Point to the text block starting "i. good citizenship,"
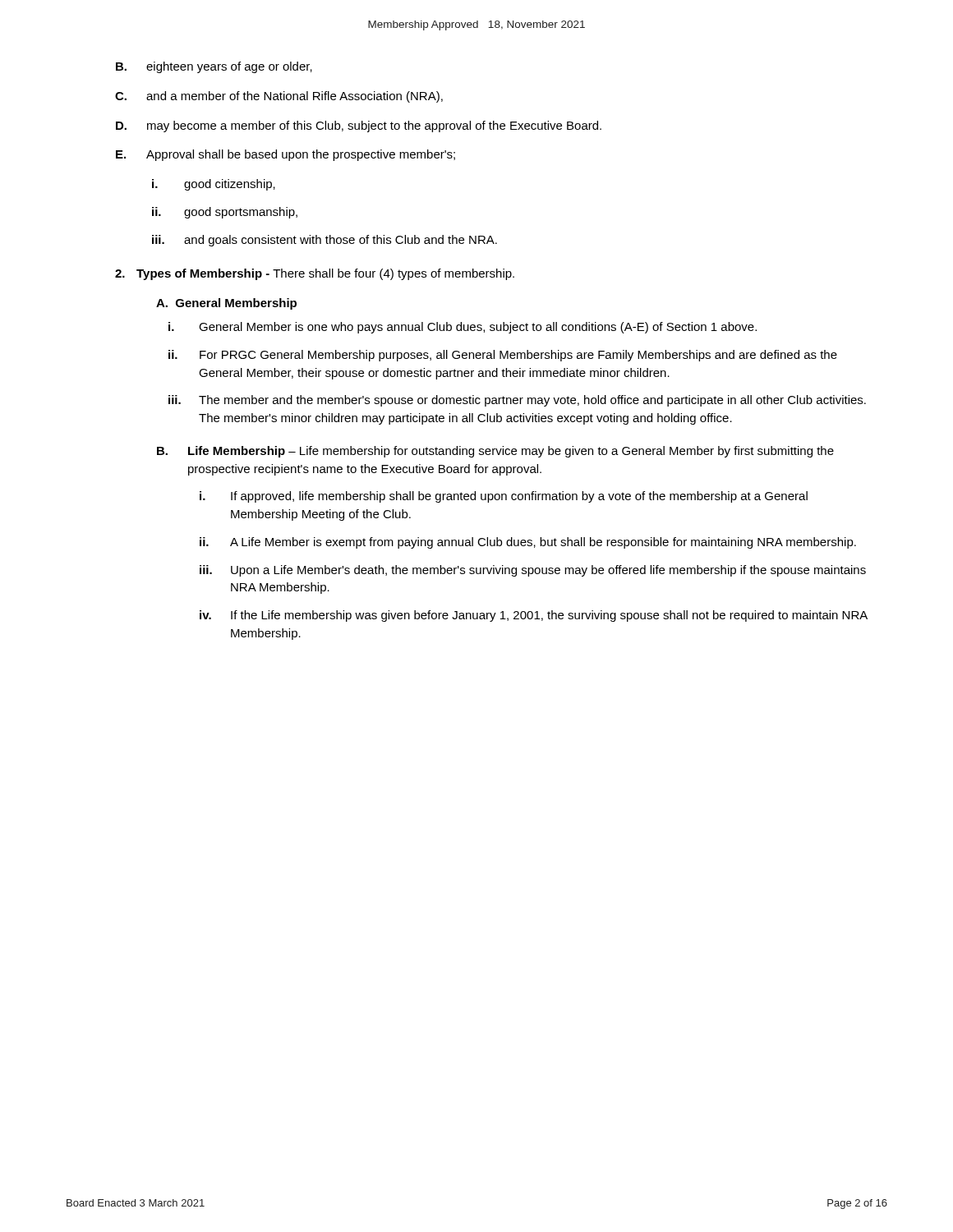 [214, 185]
